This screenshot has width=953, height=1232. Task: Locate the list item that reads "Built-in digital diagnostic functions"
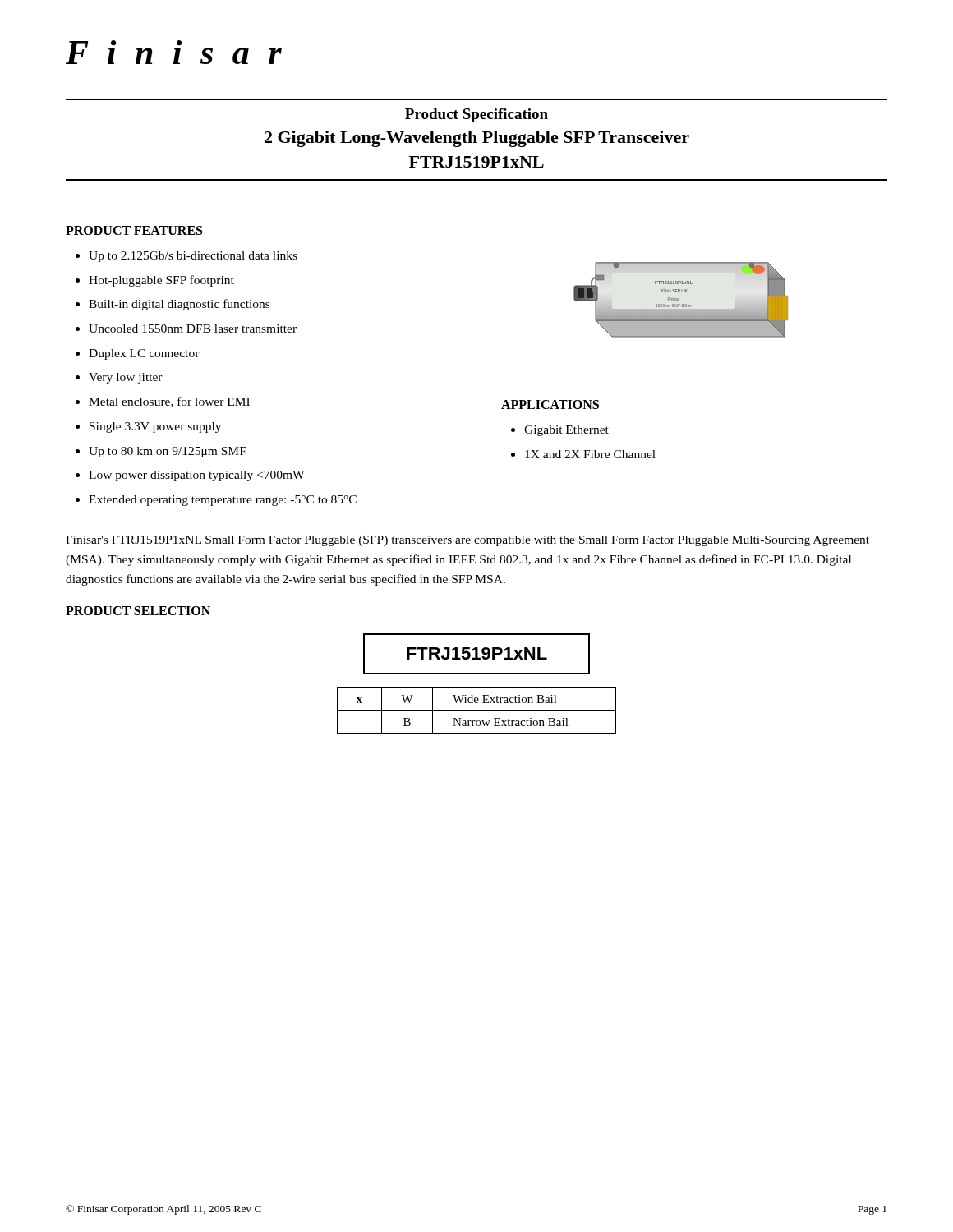[179, 304]
